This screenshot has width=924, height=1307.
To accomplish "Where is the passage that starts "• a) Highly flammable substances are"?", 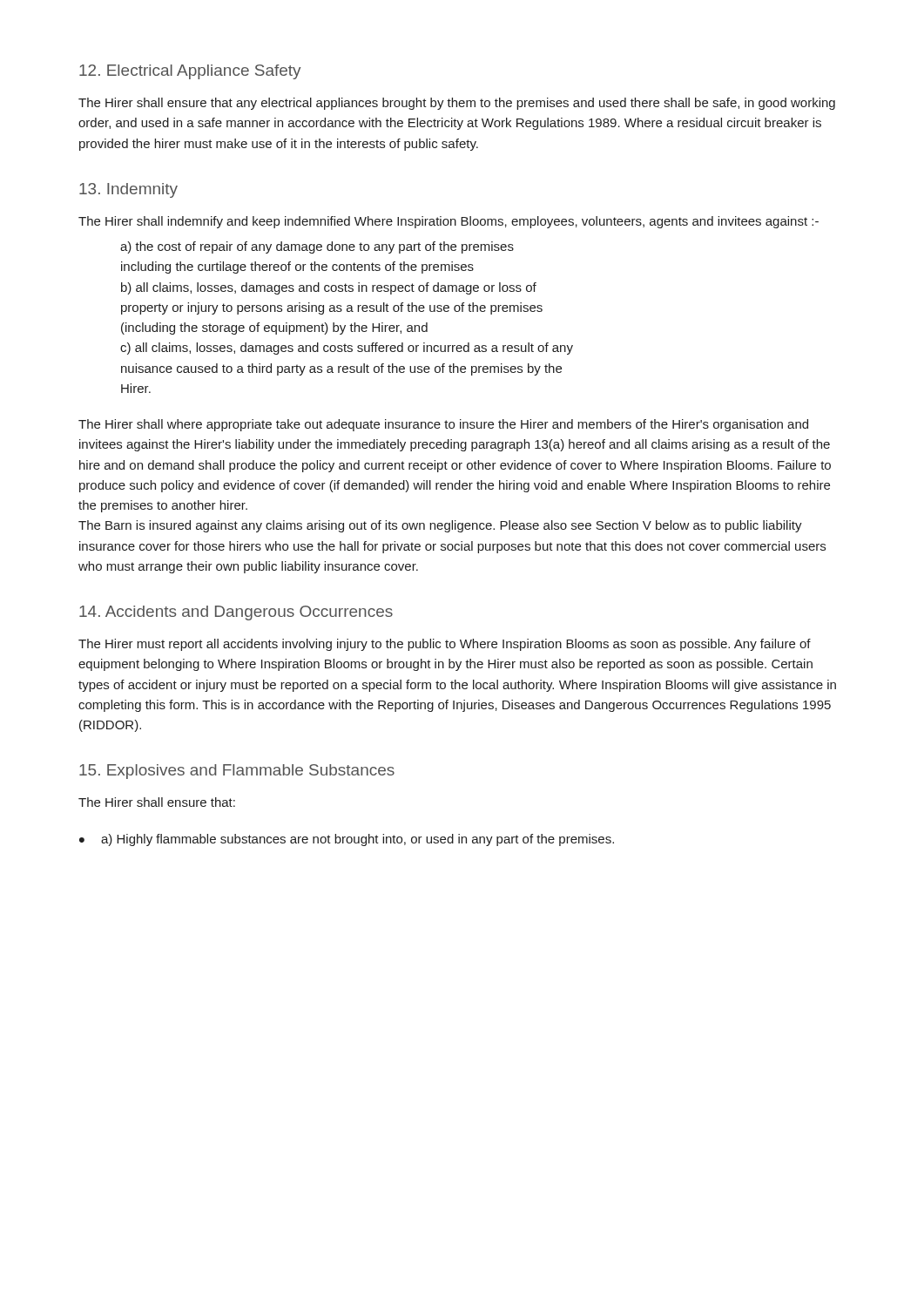I will [x=462, y=840].
